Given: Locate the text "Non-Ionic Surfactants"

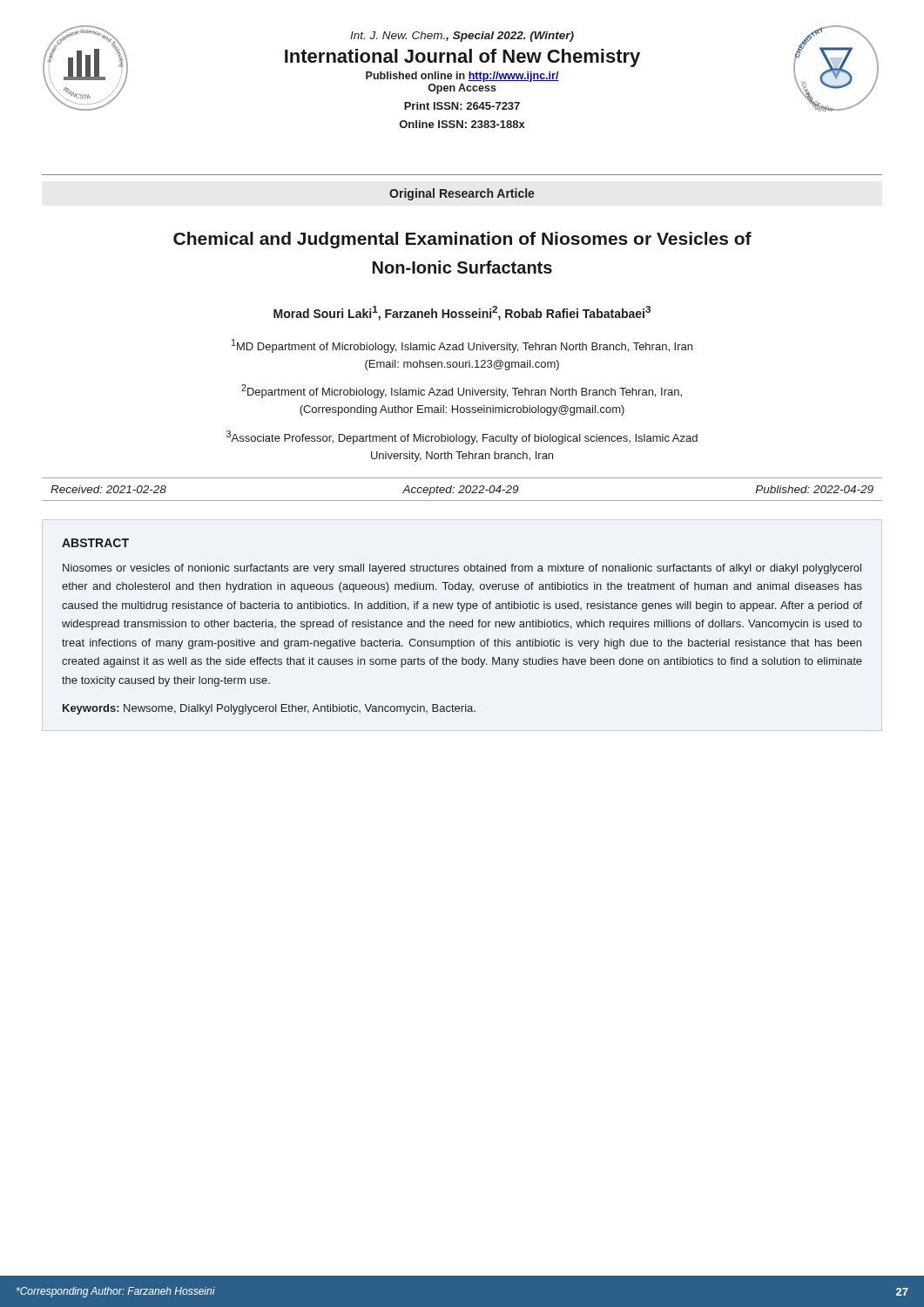Looking at the screenshot, I should 462,267.
